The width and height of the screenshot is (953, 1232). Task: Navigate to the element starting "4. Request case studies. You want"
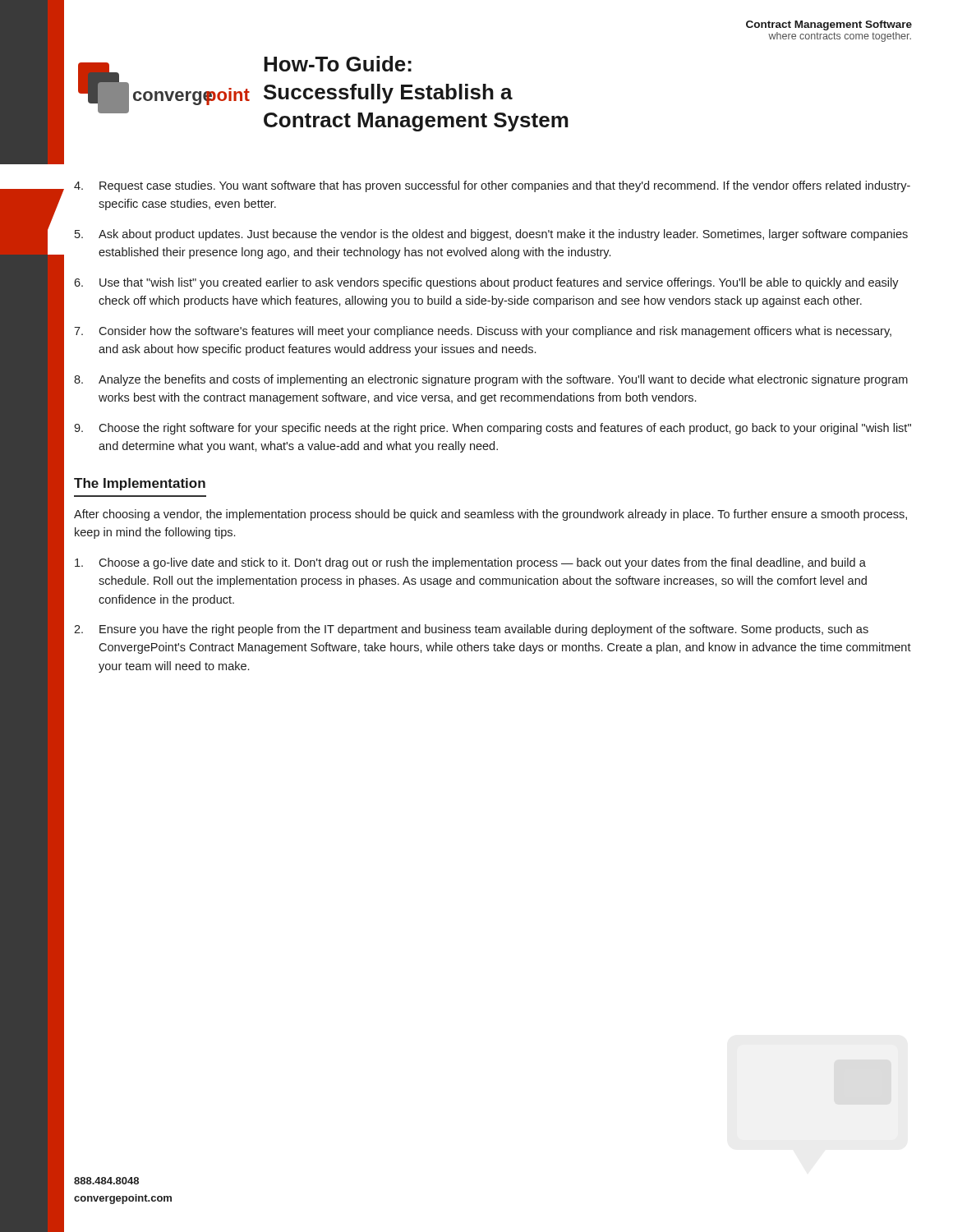(x=493, y=195)
